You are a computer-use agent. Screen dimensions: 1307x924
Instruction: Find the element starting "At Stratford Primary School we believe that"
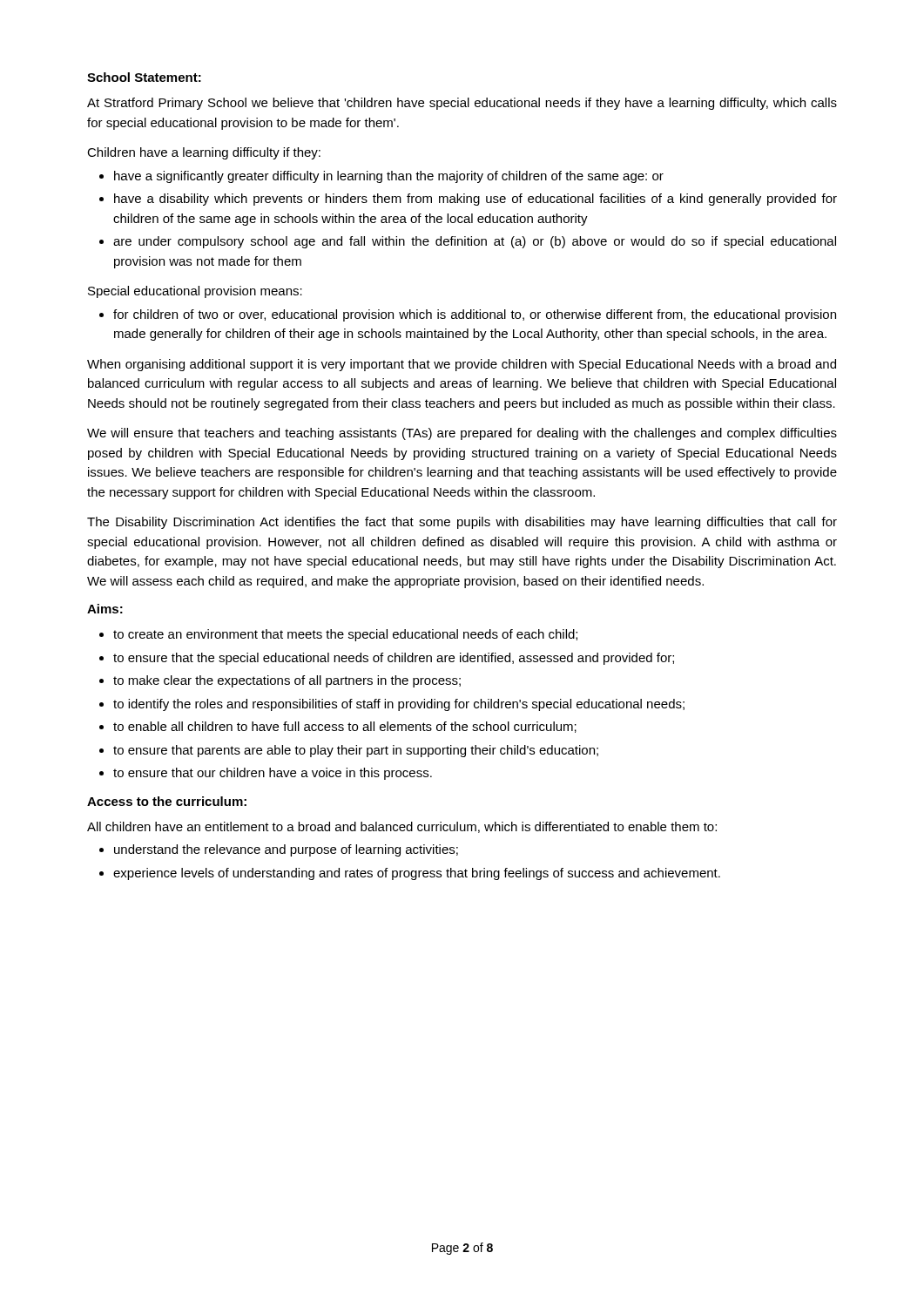click(x=462, y=112)
